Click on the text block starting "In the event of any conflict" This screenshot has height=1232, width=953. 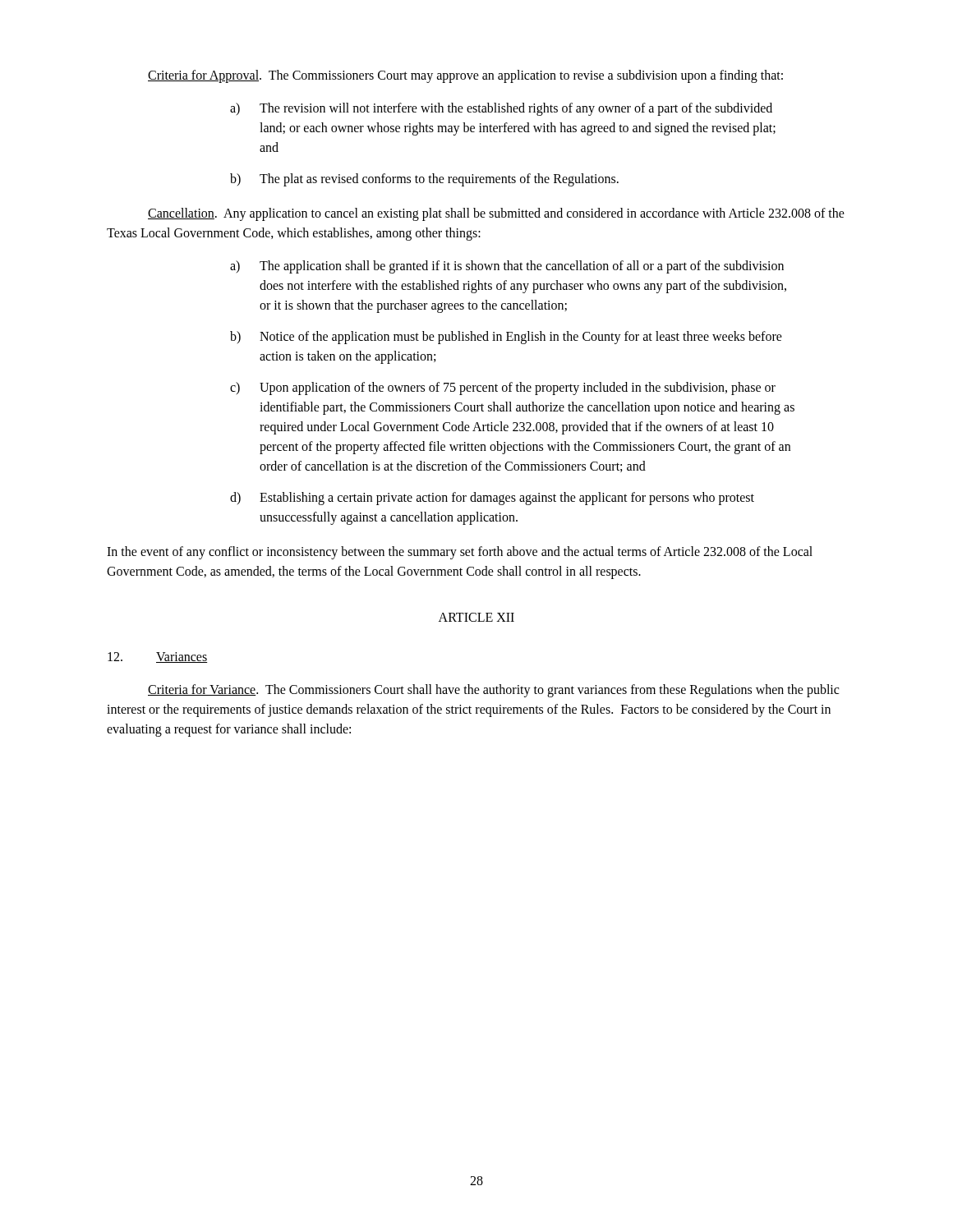476,562
